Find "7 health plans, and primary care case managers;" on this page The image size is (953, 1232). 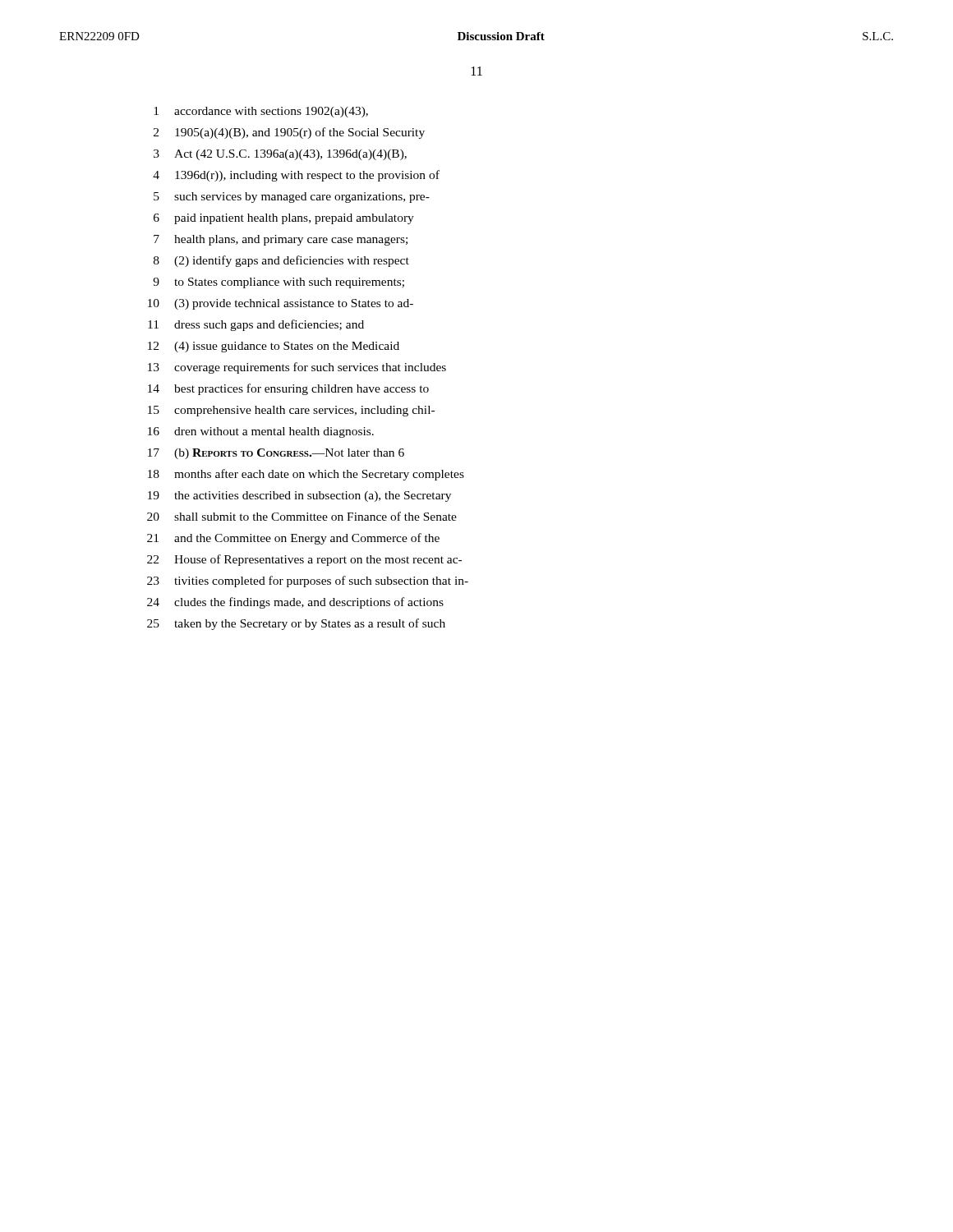[x=281, y=240]
